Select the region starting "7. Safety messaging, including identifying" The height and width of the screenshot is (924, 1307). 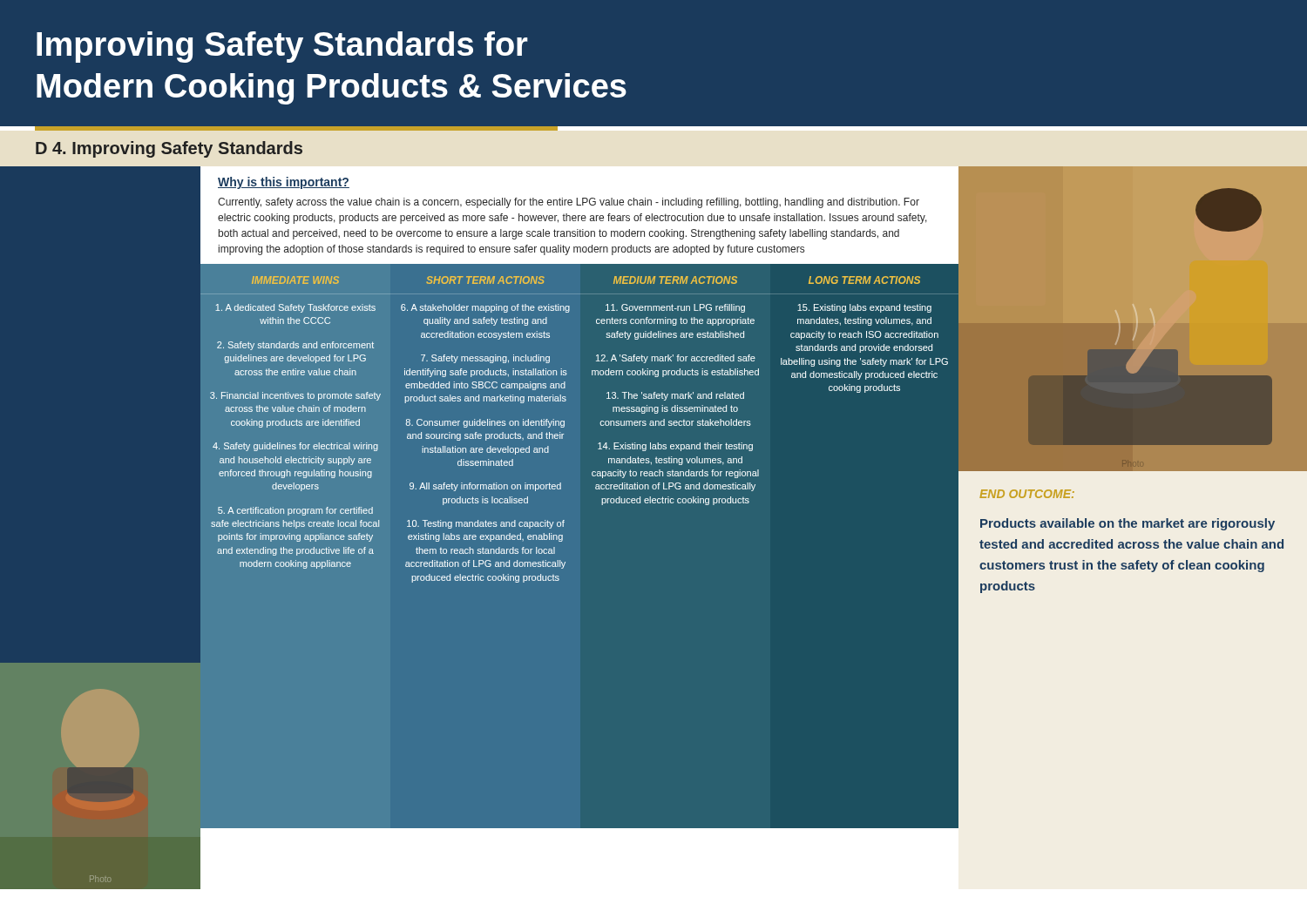[x=485, y=378]
